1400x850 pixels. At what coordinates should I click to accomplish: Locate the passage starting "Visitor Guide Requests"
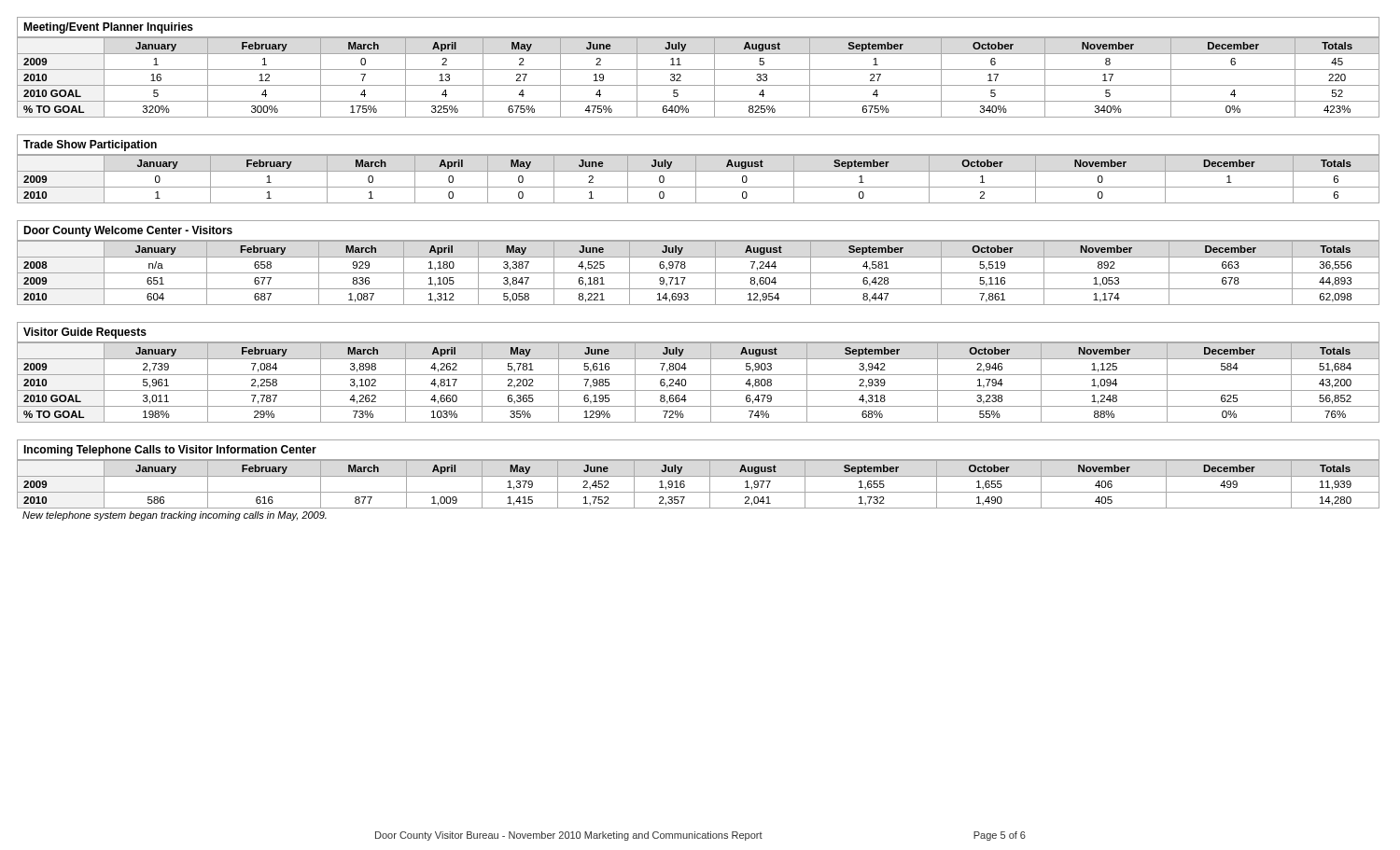click(x=698, y=332)
